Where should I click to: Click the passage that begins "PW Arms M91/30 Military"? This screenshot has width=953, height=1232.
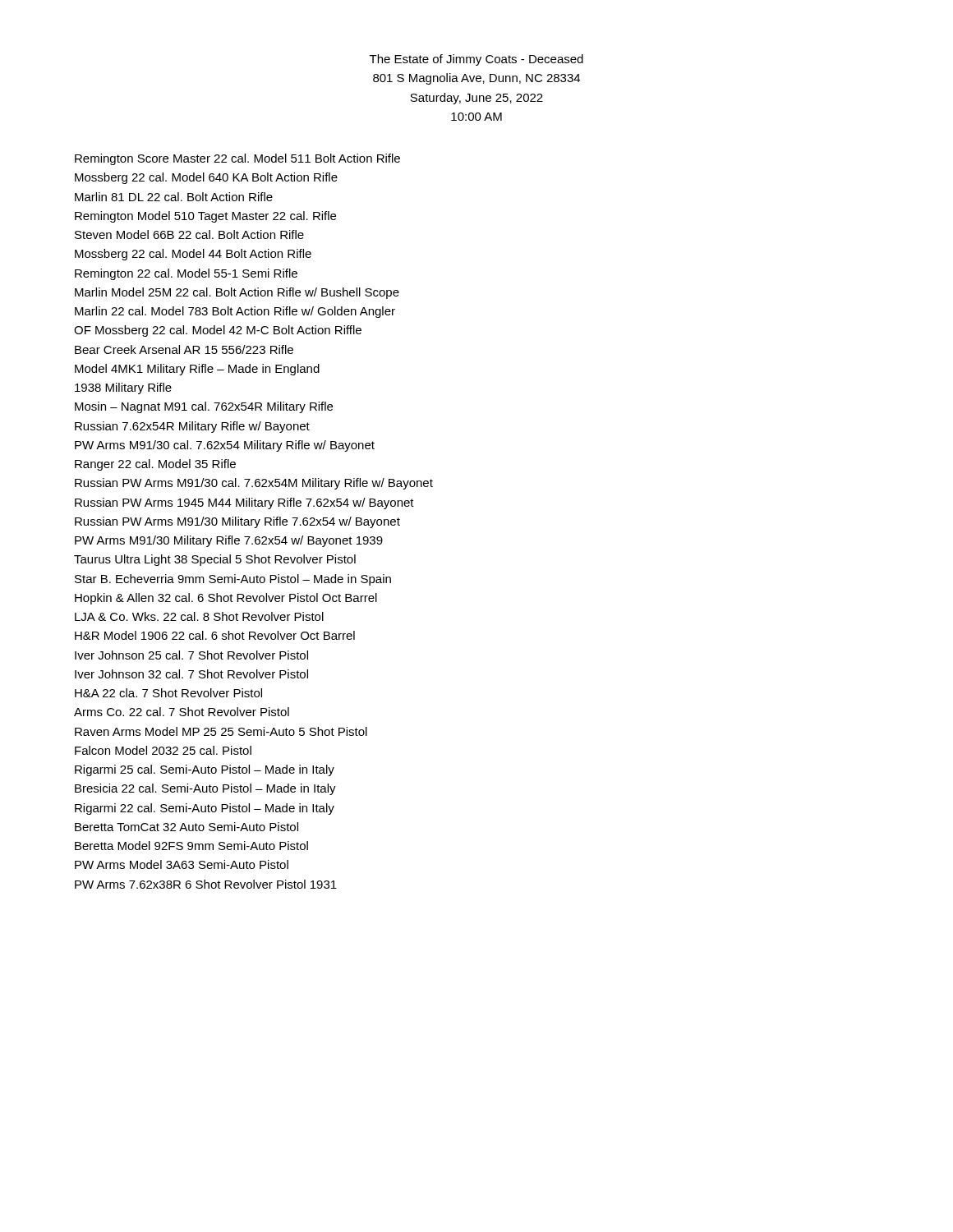[228, 540]
